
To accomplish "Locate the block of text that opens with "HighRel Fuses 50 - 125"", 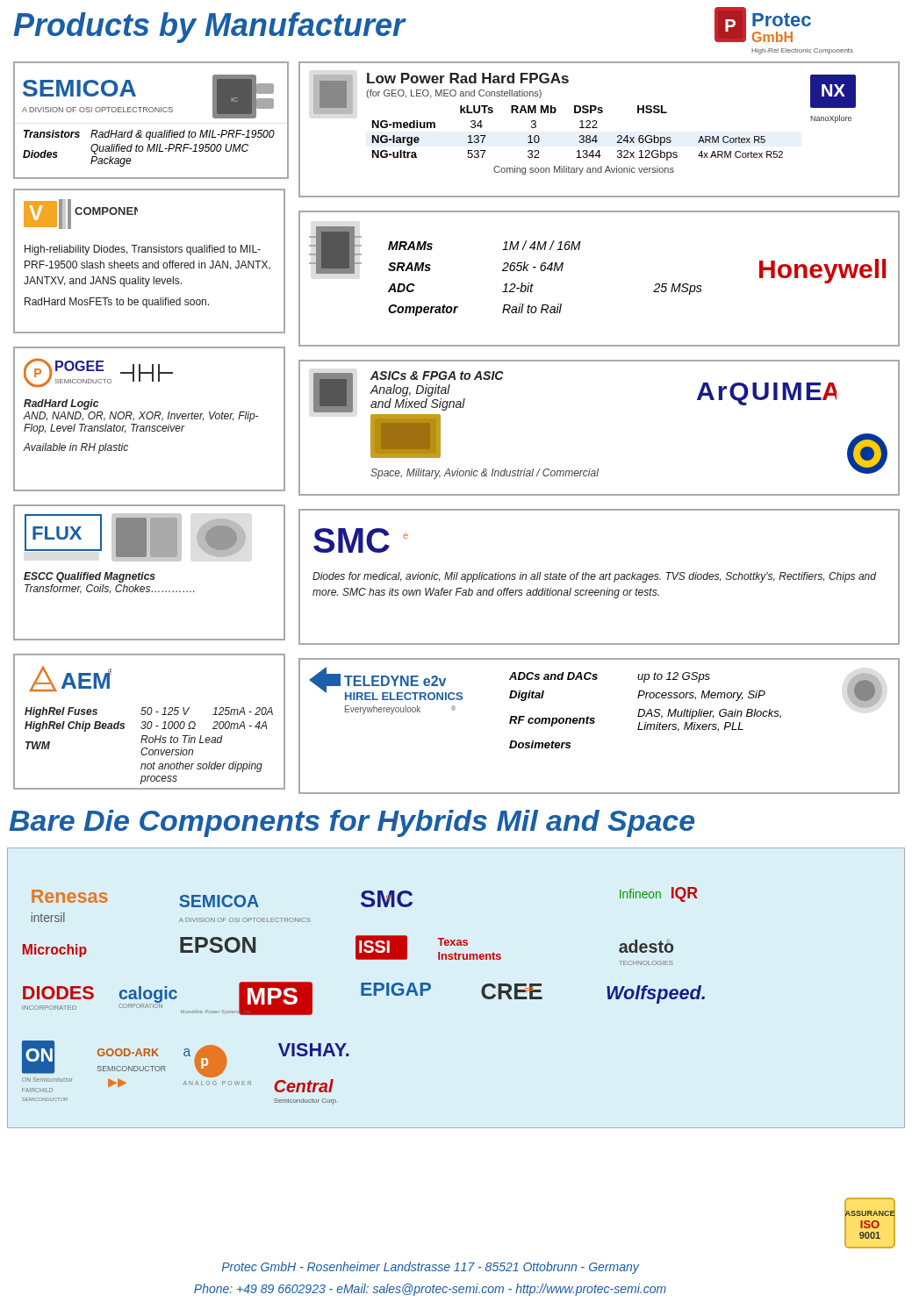I will click(x=149, y=745).
